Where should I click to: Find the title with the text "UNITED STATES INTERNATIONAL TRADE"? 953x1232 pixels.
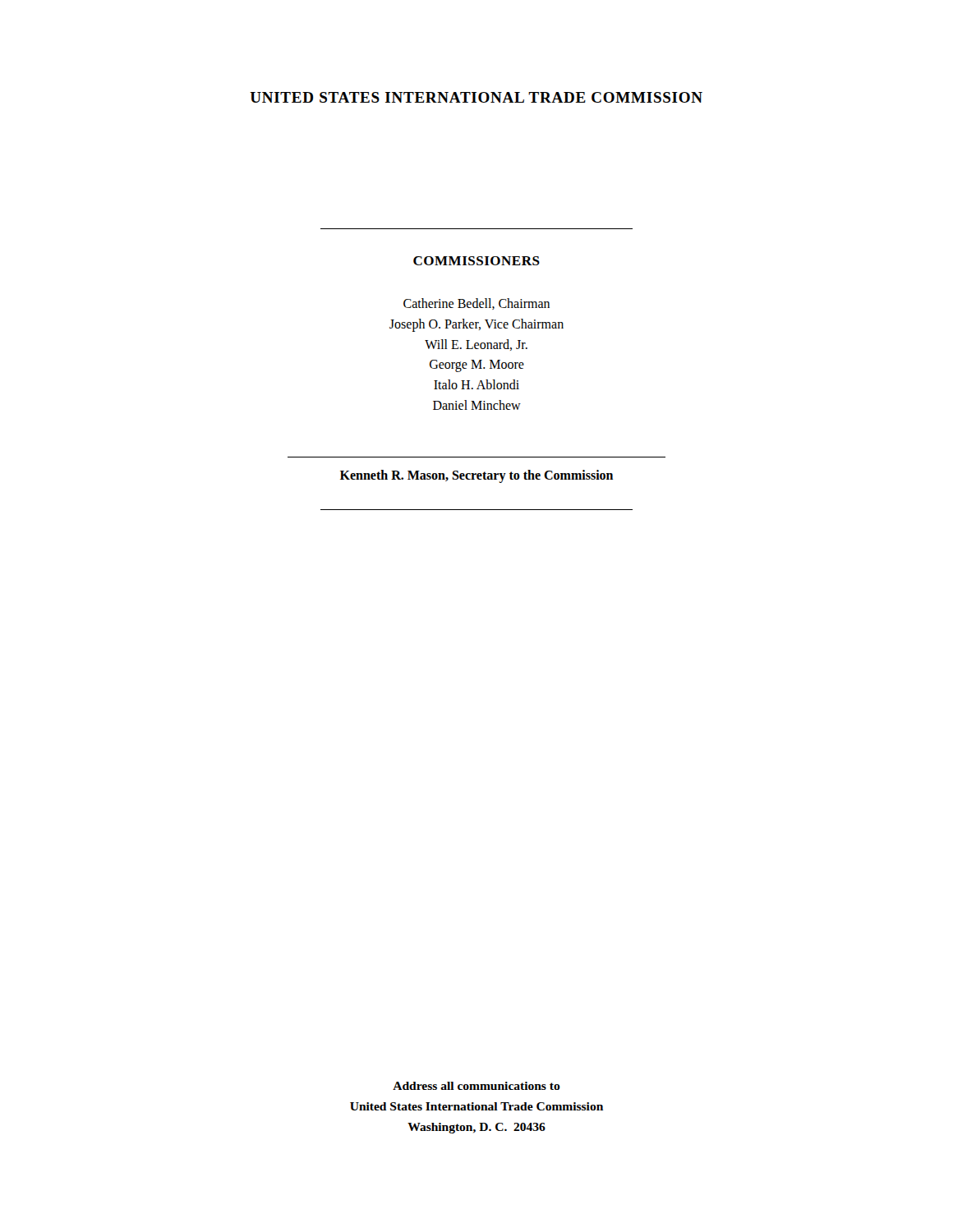(476, 97)
